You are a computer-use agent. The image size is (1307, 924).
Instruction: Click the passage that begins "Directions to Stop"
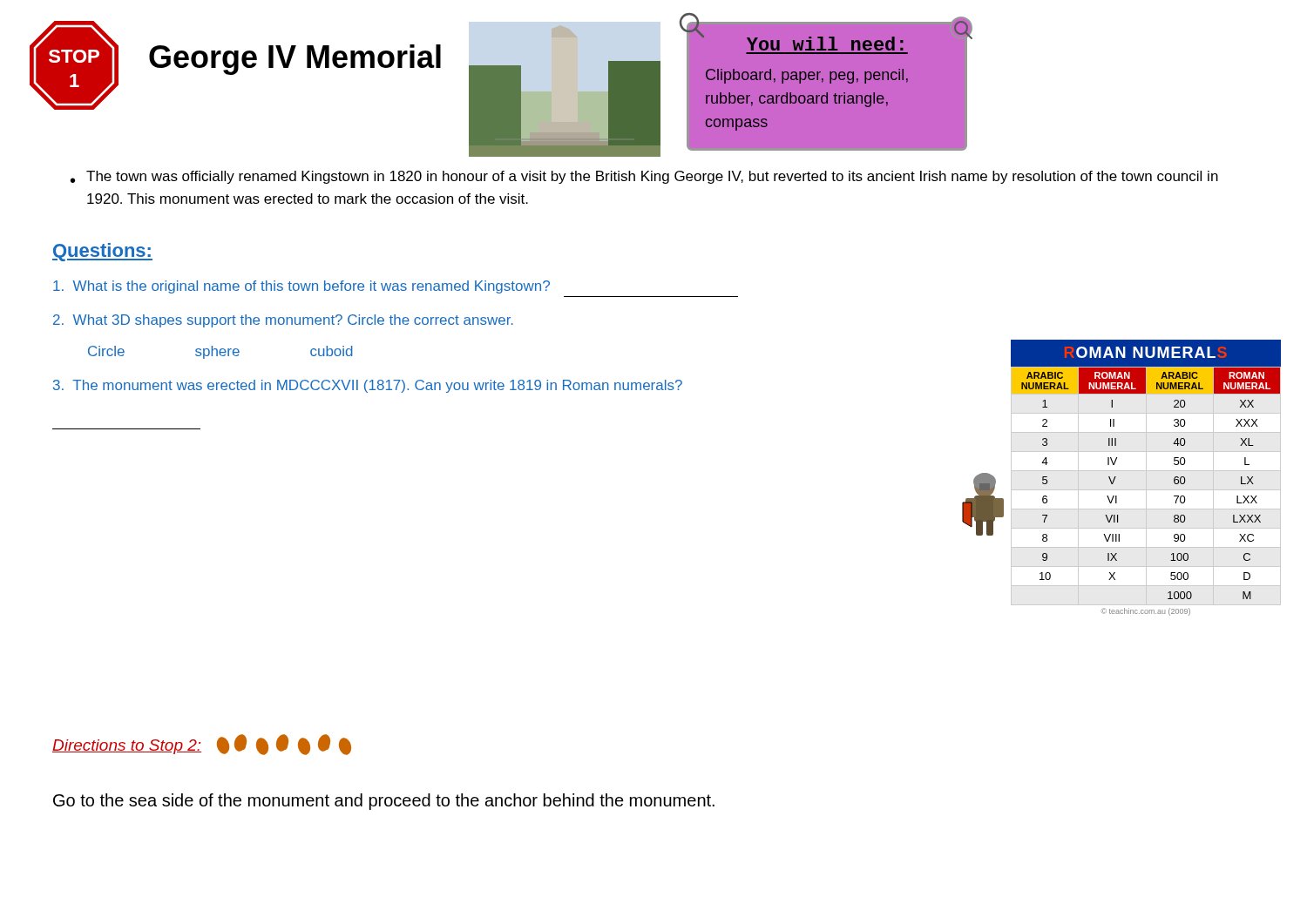pyautogui.click(x=210, y=745)
